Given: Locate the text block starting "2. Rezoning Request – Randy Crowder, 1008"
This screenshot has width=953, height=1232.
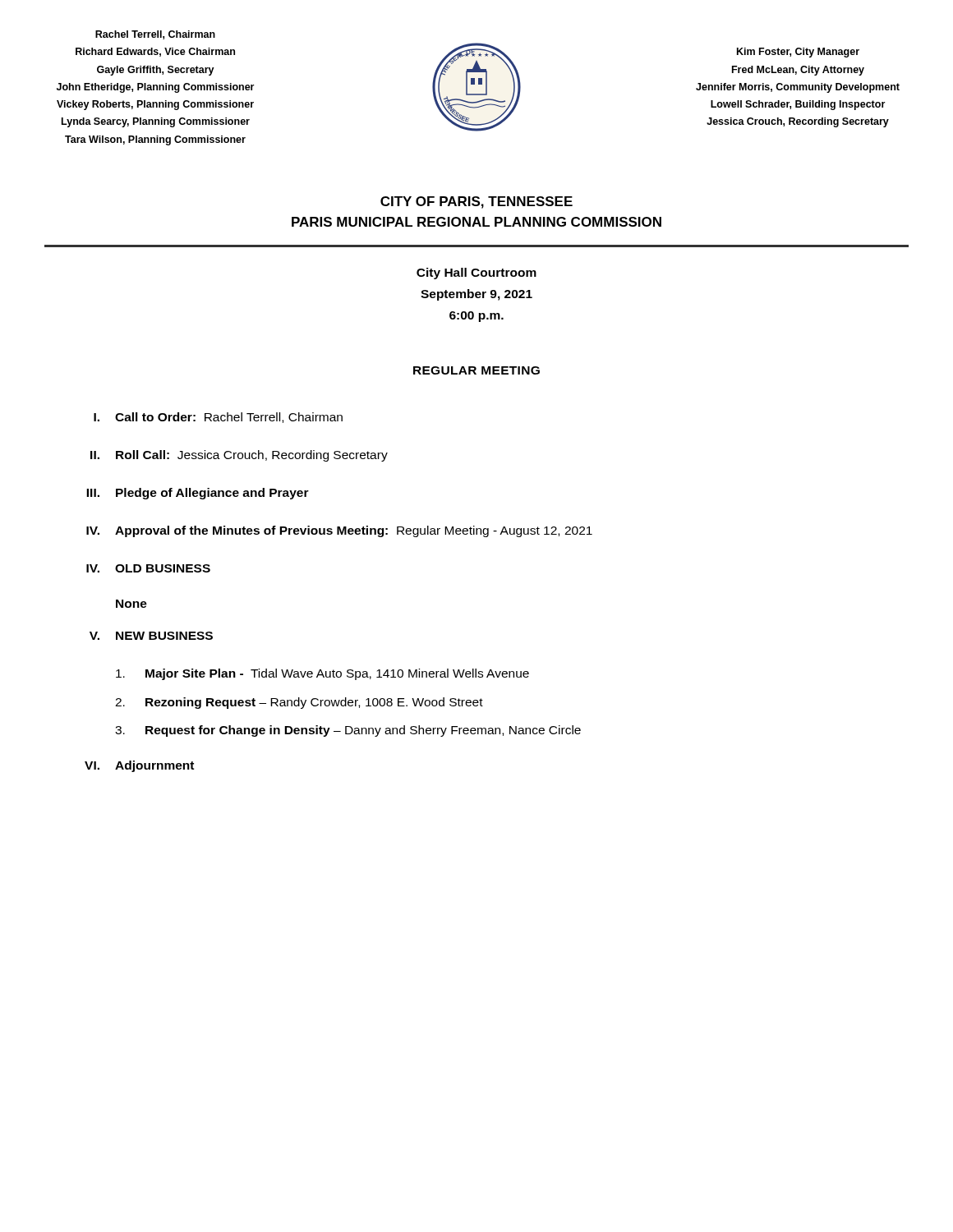Looking at the screenshot, I should [x=299, y=702].
